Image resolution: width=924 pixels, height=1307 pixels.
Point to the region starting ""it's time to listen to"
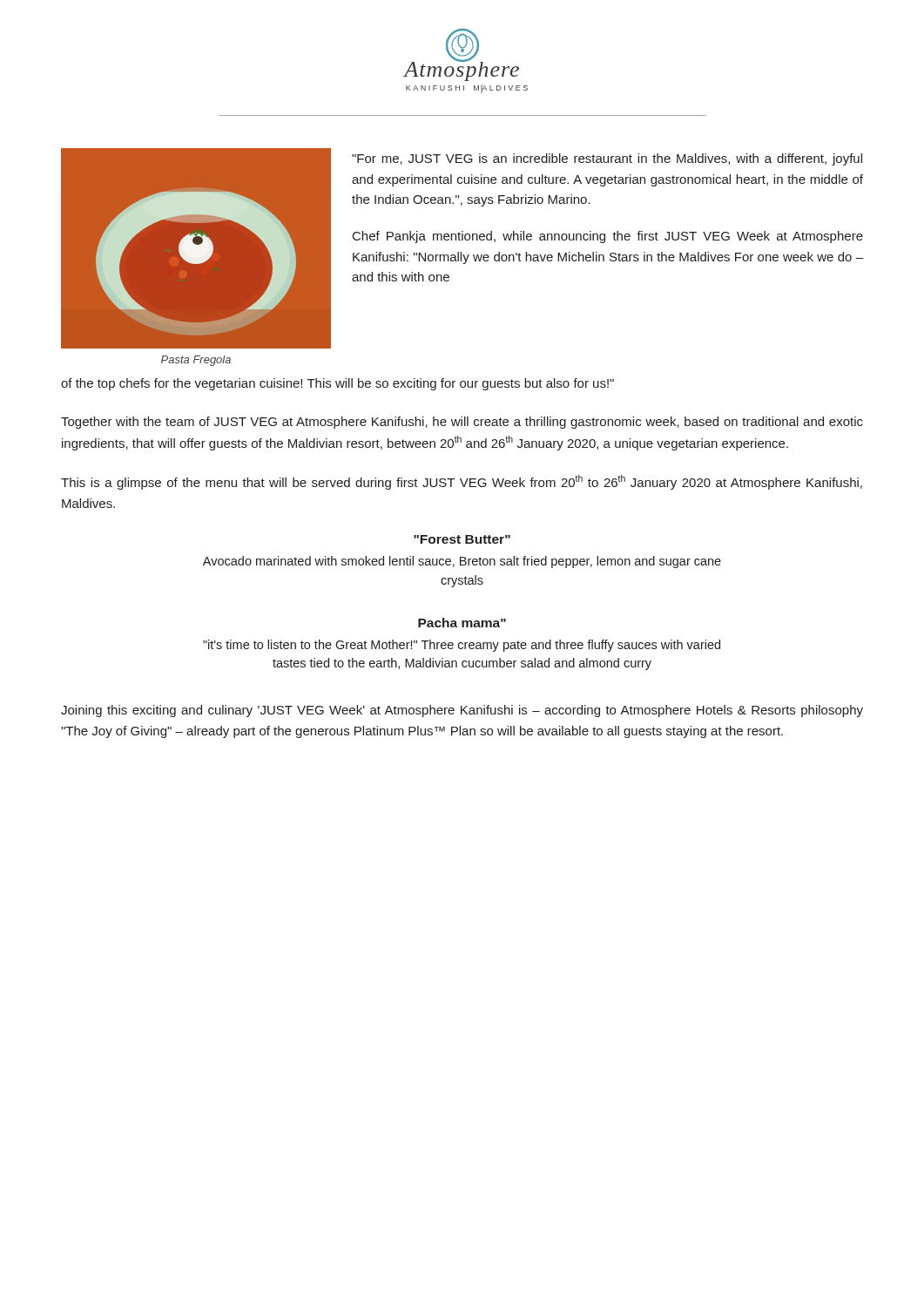[462, 654]
